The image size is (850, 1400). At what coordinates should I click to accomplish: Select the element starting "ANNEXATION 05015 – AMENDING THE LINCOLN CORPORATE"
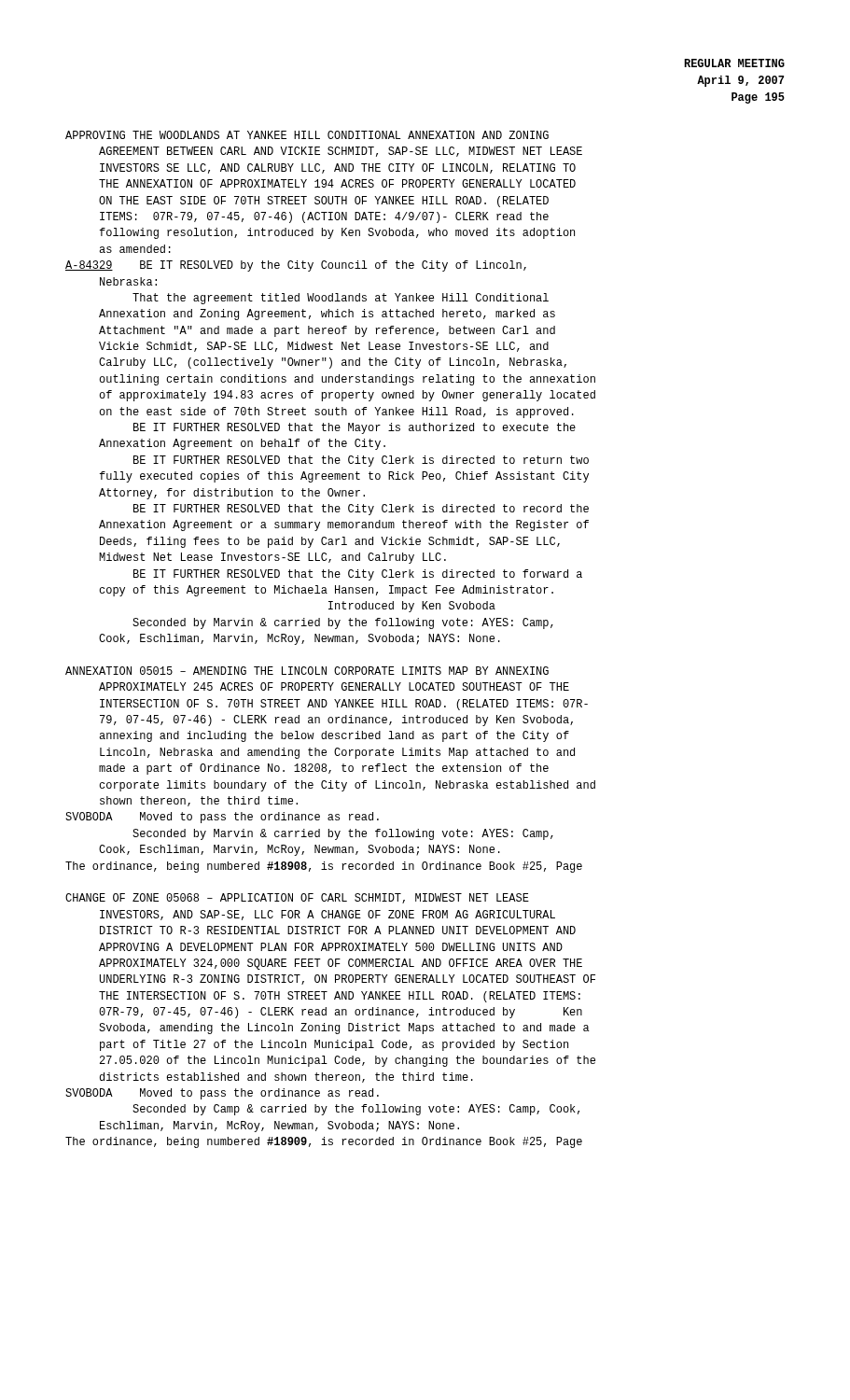(331, 769)
